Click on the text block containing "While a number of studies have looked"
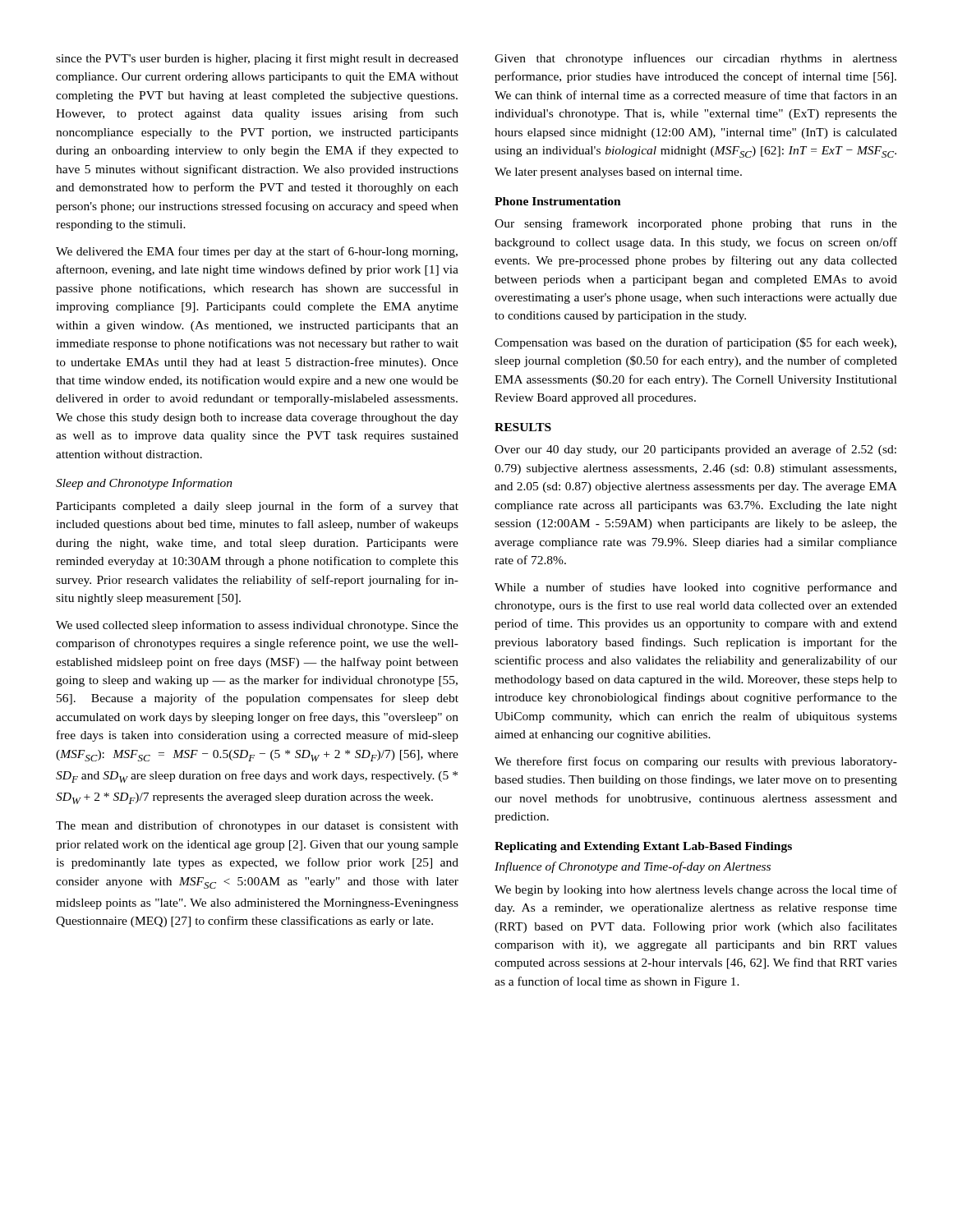 (x=696, y=661)
